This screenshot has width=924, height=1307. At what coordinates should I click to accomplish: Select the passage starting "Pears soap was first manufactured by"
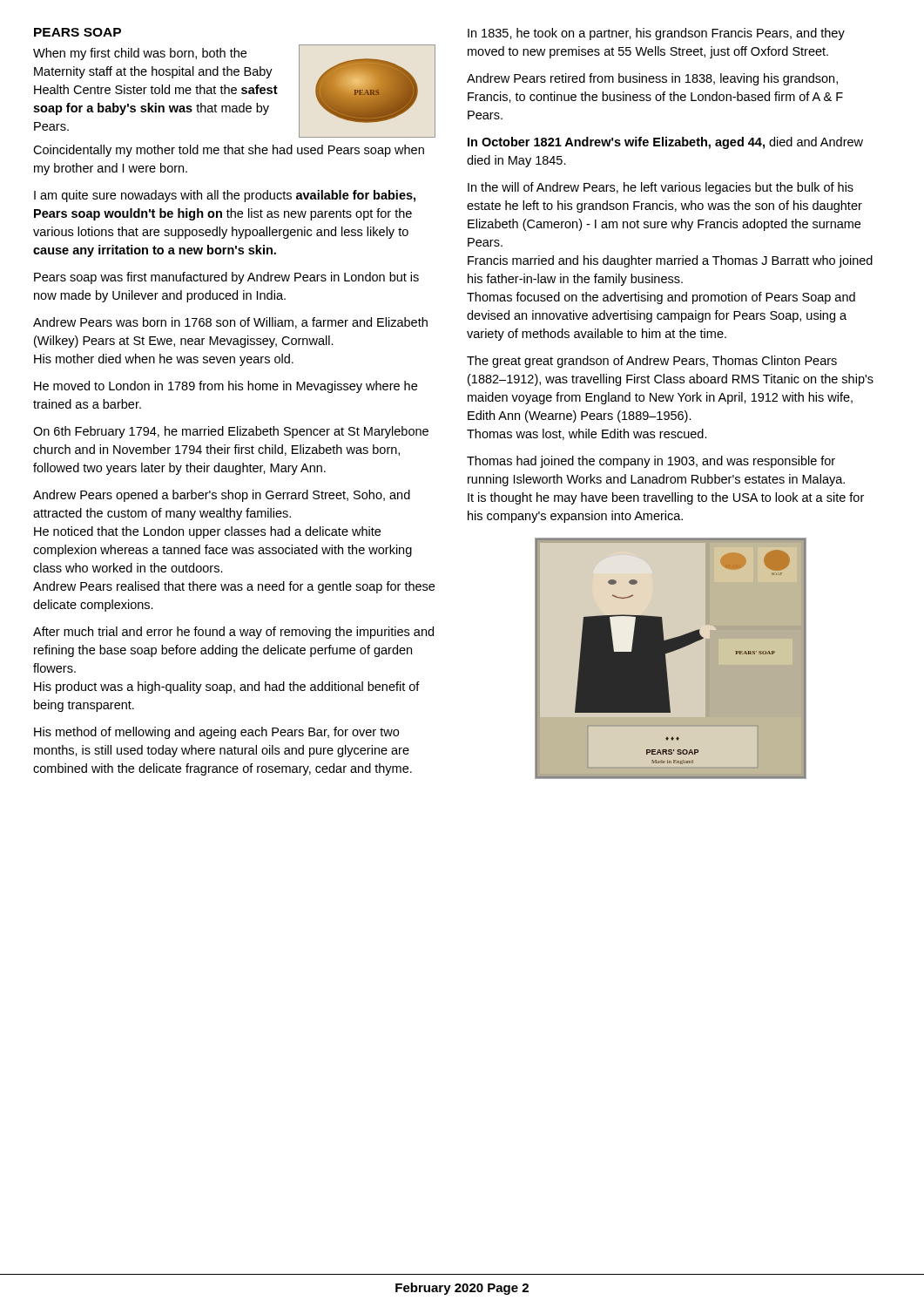click(226, 286)
